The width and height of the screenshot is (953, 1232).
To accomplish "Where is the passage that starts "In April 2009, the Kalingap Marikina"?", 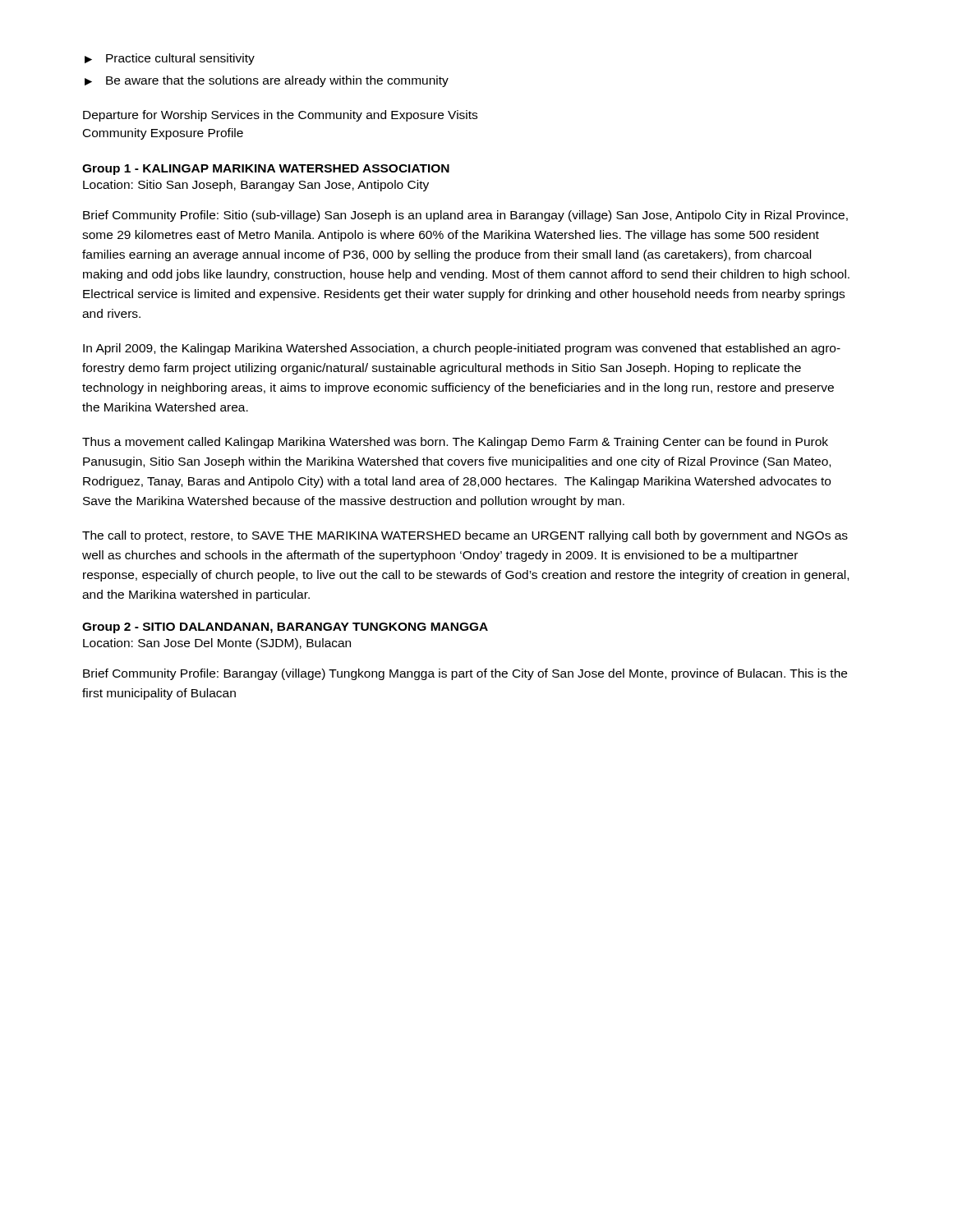I will pos(461,377).
